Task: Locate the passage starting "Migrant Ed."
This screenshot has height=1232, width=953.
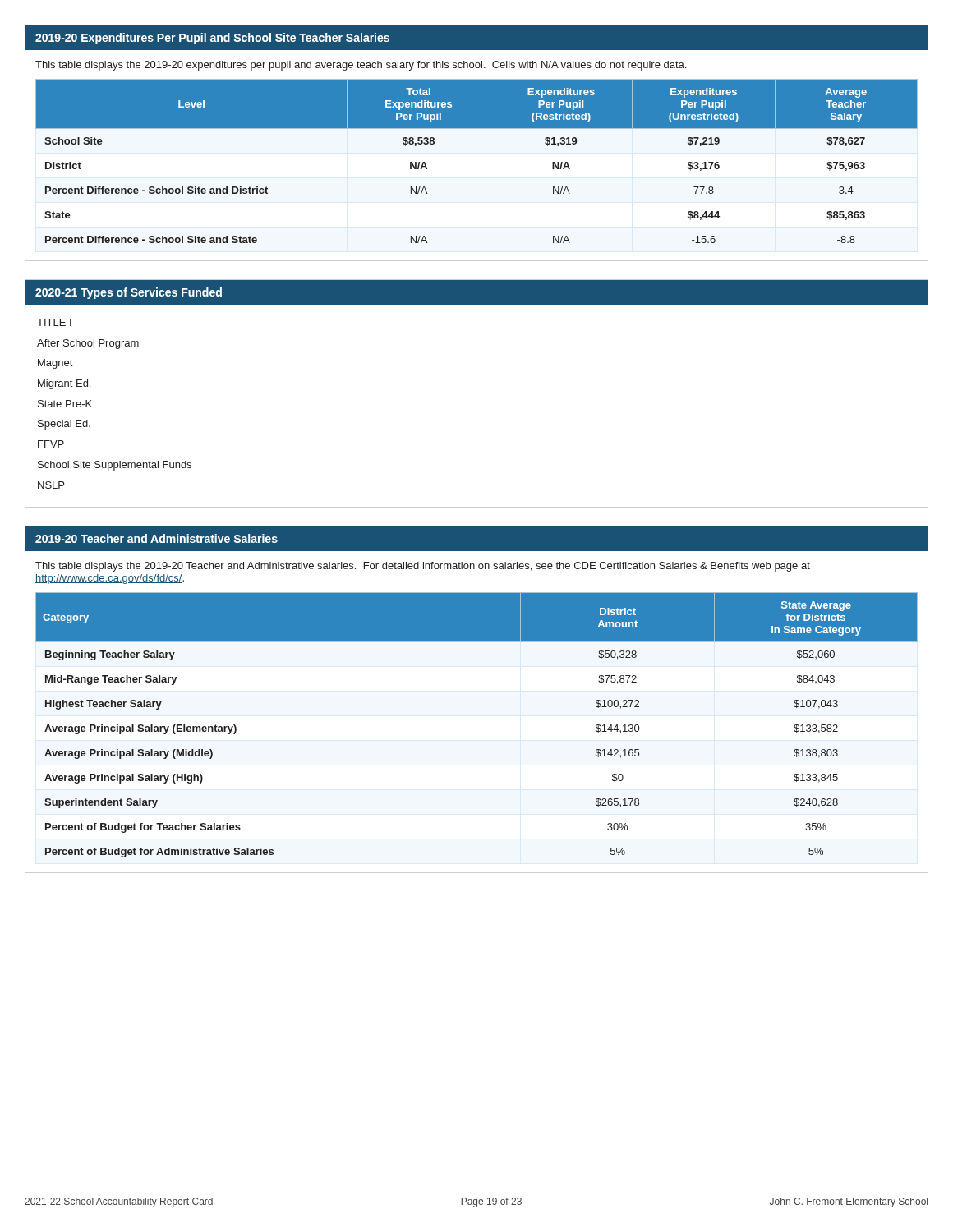Action: 64,383
